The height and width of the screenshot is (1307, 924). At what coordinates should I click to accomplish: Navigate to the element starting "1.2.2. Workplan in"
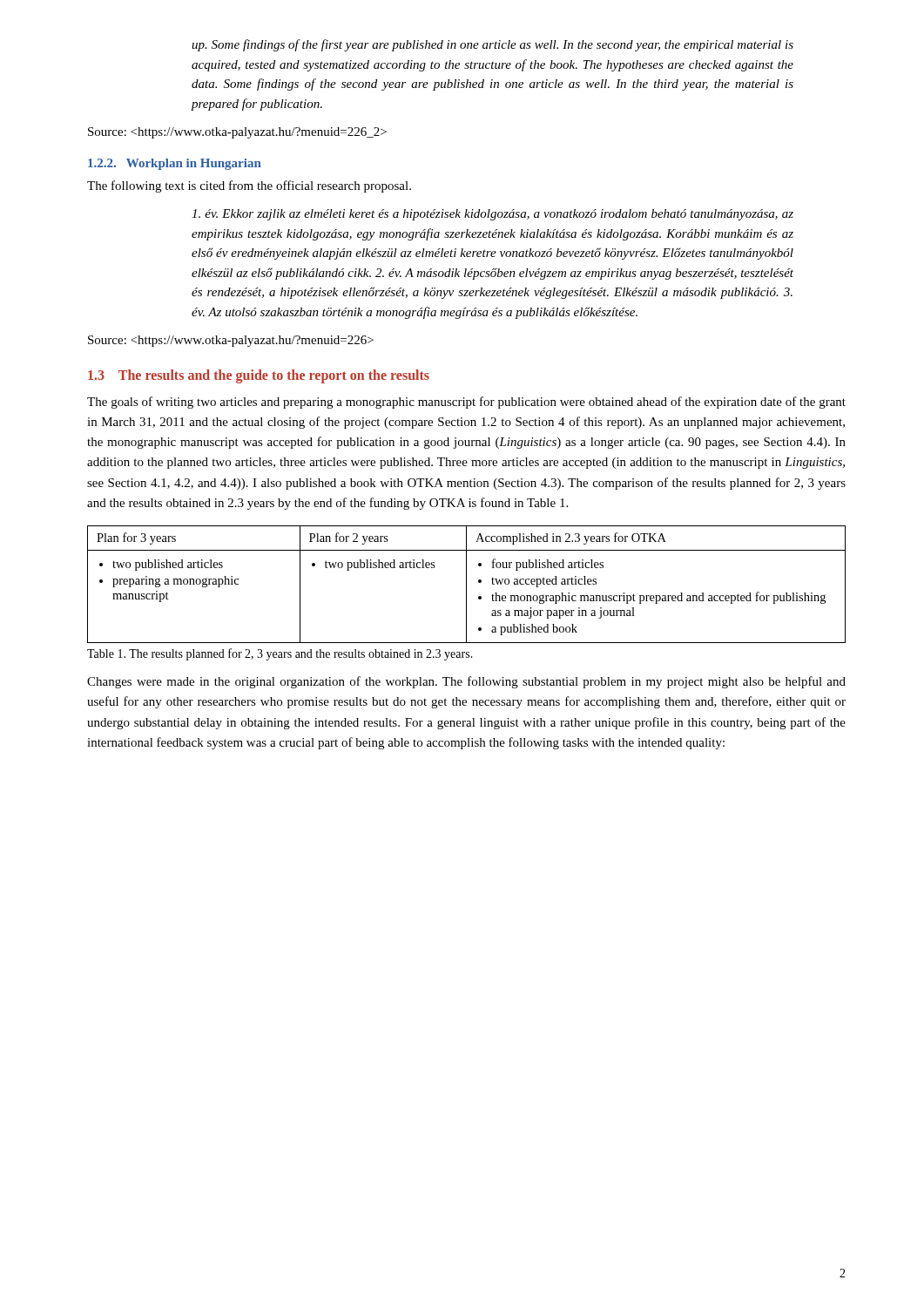174,163
